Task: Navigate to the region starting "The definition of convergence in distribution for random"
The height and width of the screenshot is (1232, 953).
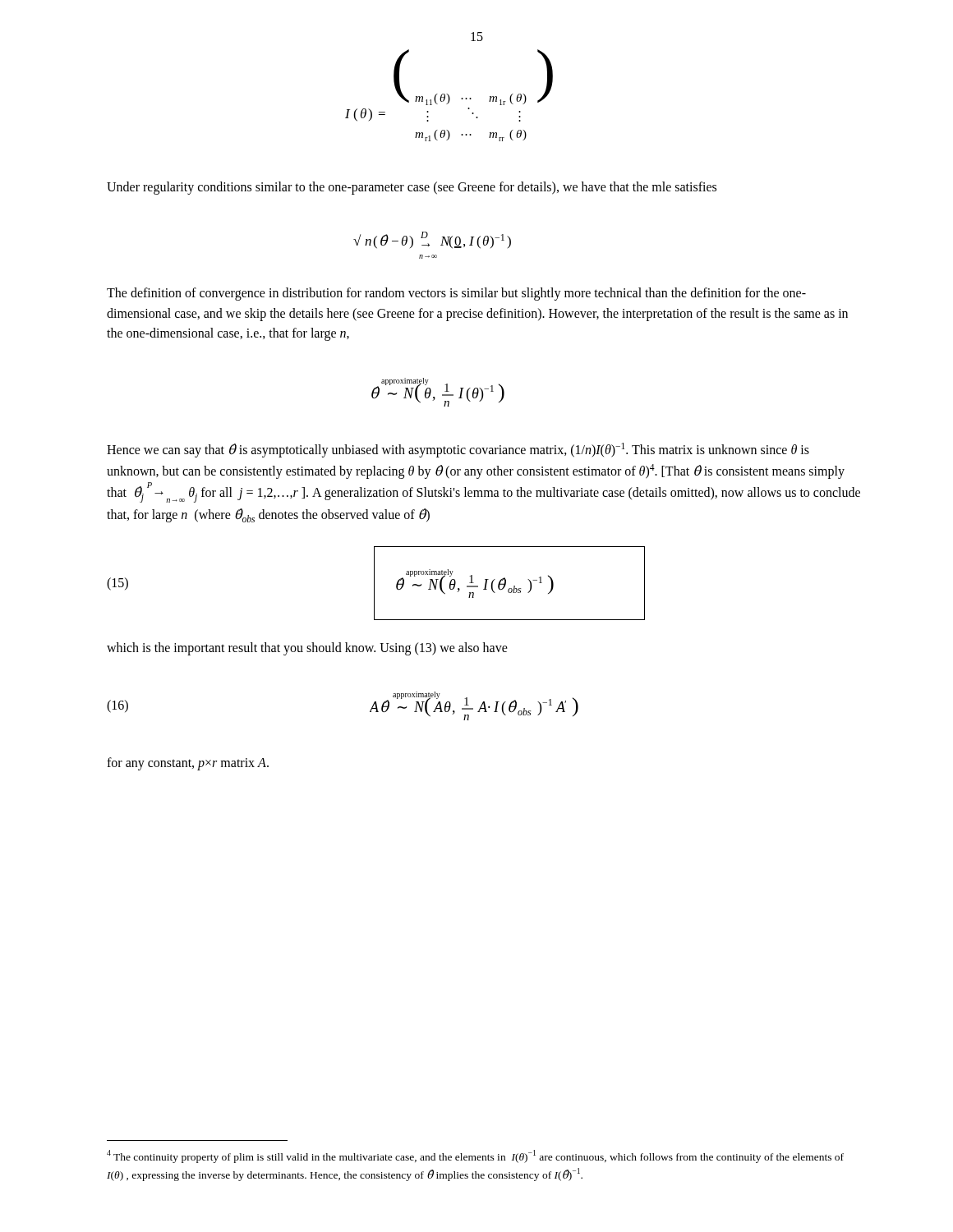Action: coord(478,313)
